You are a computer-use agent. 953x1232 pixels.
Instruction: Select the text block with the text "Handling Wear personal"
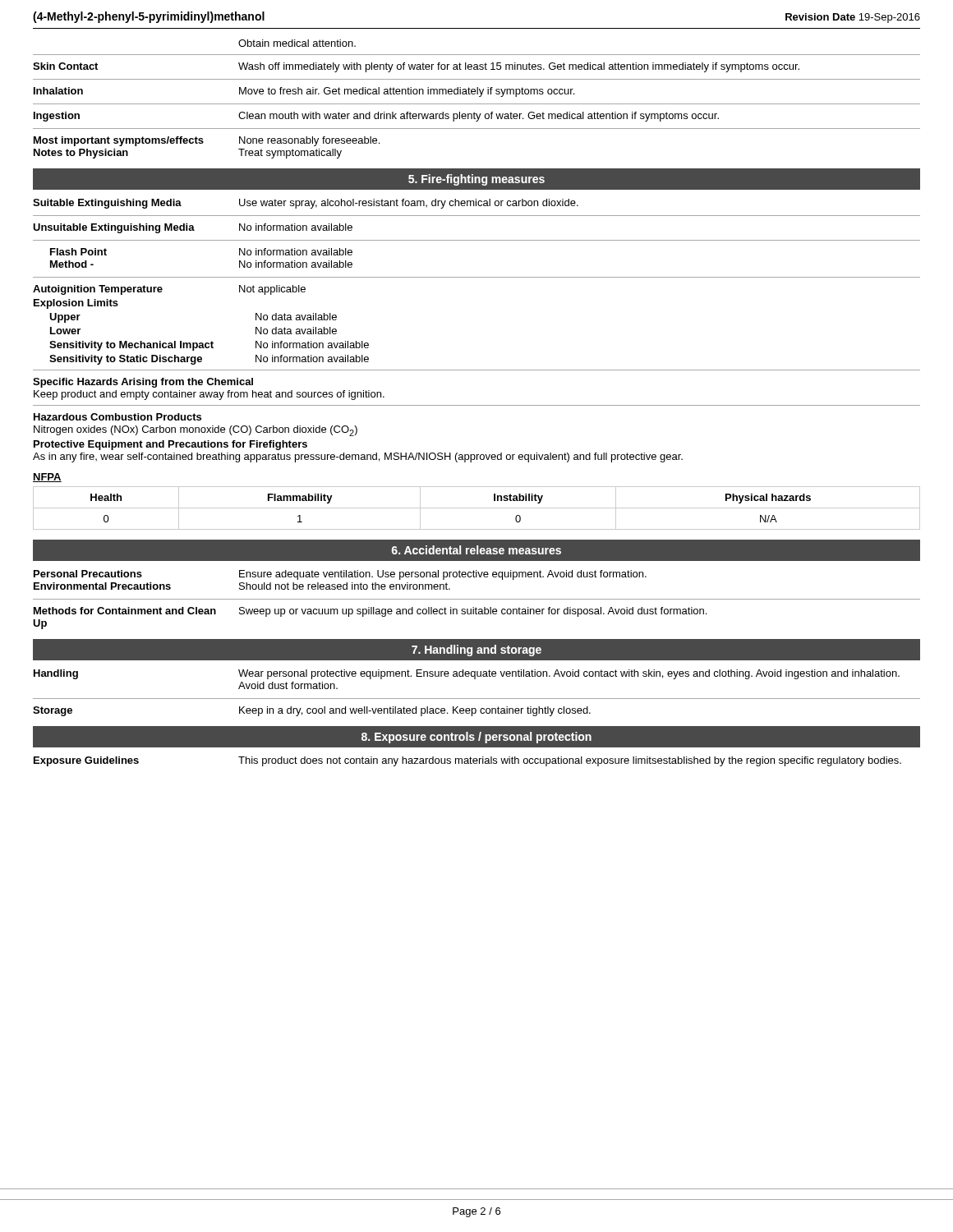pos(476,679)
